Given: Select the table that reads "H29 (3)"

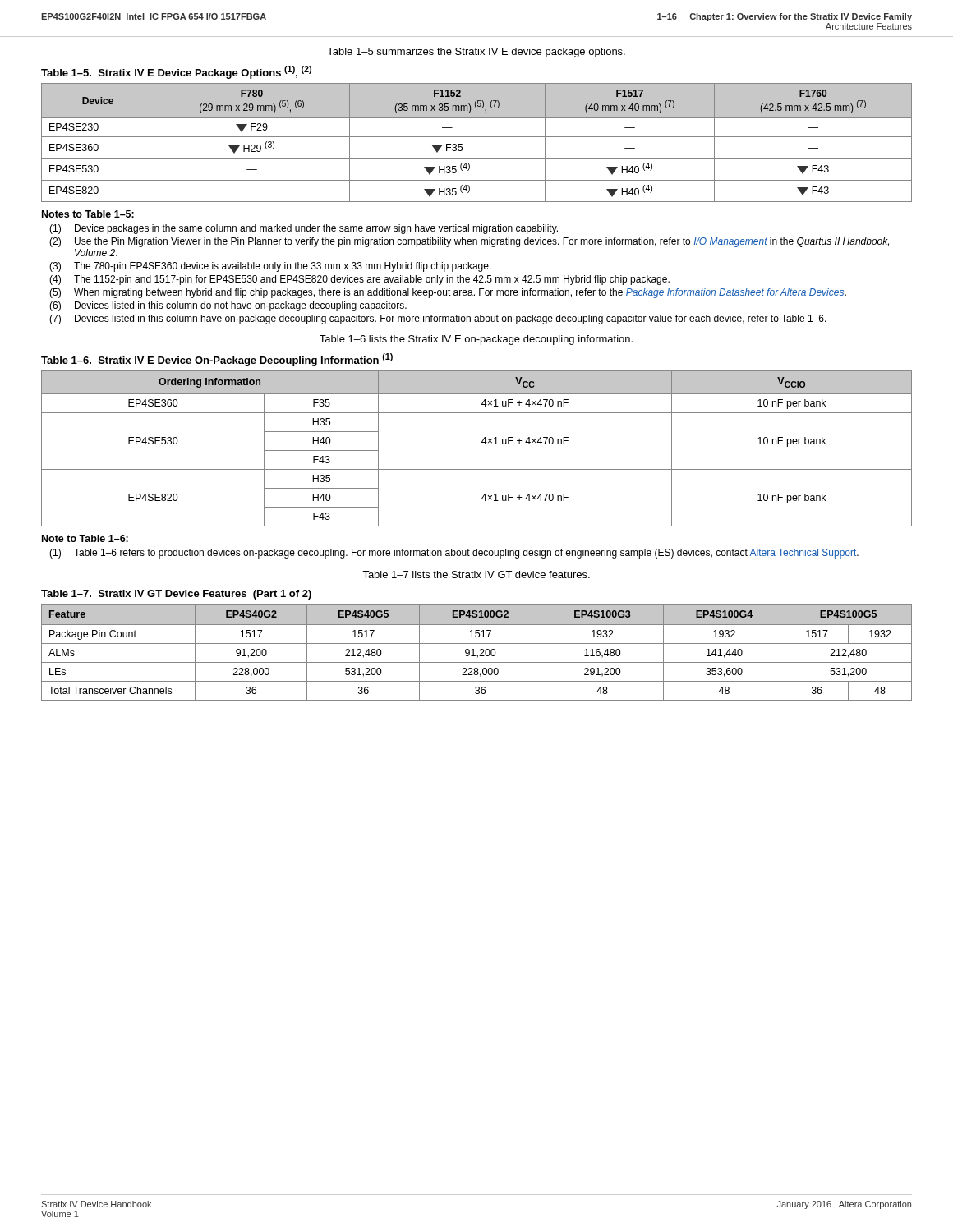Looking at the screenshot, I should tap(476, 143).
